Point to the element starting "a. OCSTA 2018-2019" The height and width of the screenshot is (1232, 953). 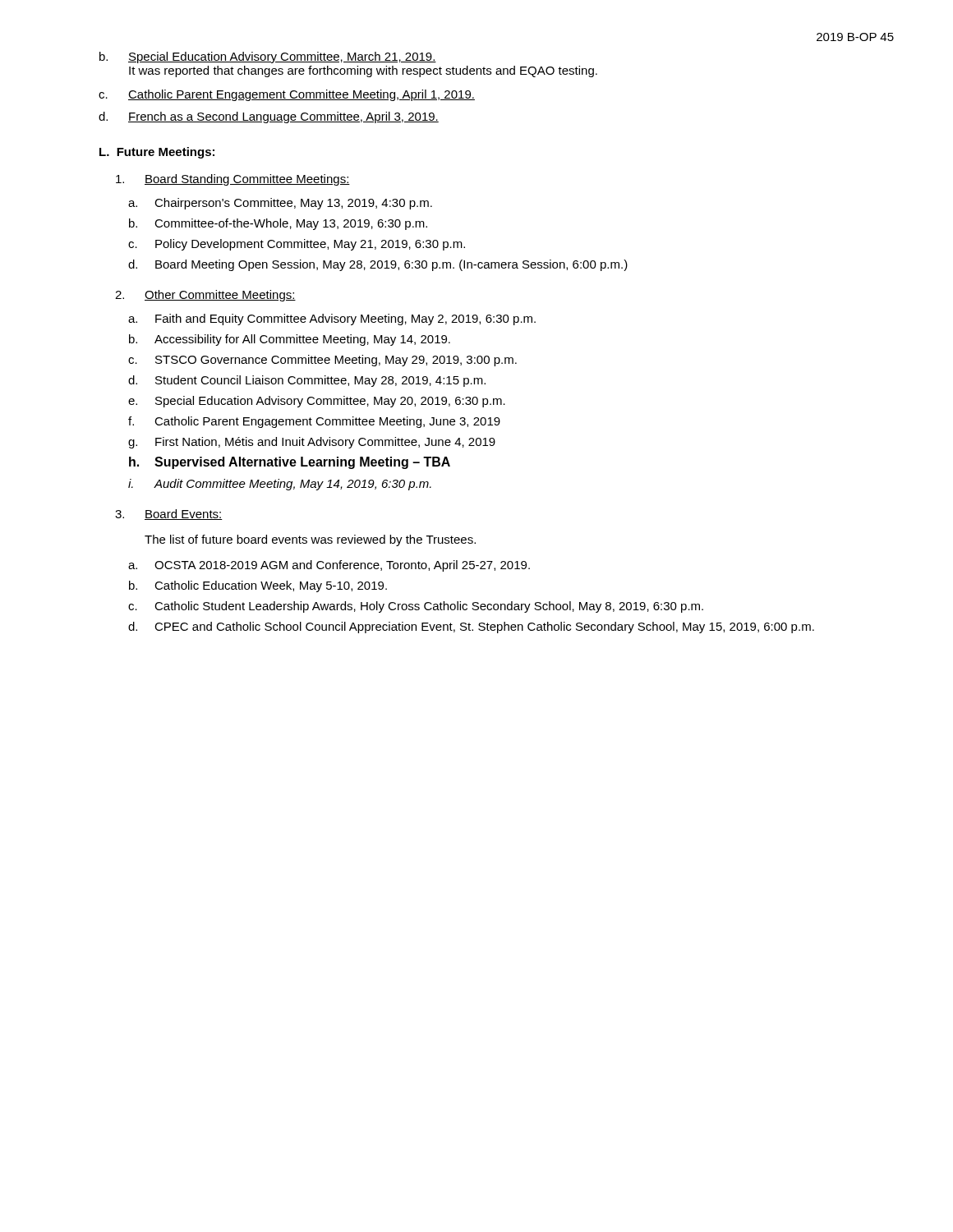tap(329, 565)
